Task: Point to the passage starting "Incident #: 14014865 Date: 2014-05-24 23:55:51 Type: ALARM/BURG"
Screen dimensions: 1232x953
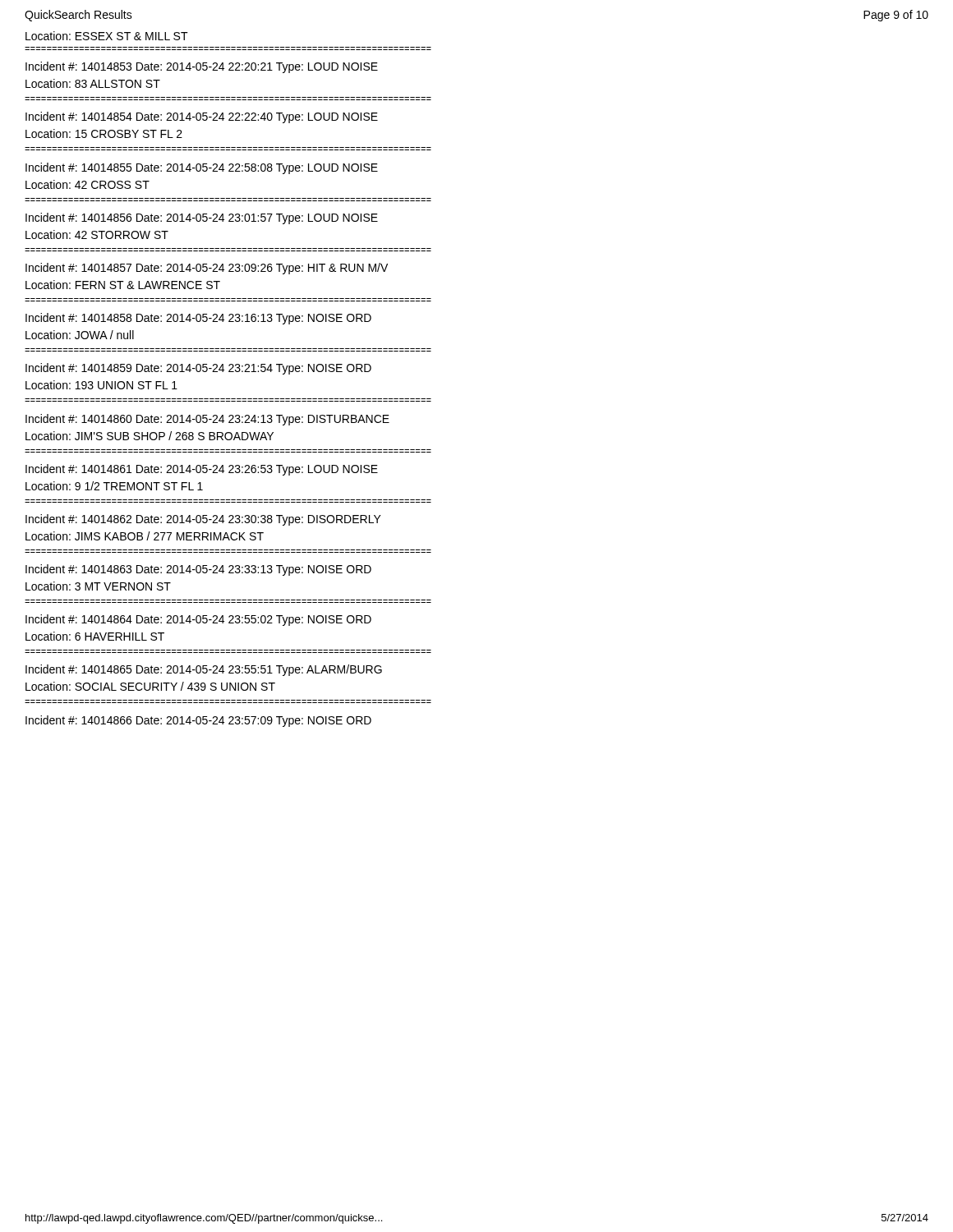Action: pos(204,670)
